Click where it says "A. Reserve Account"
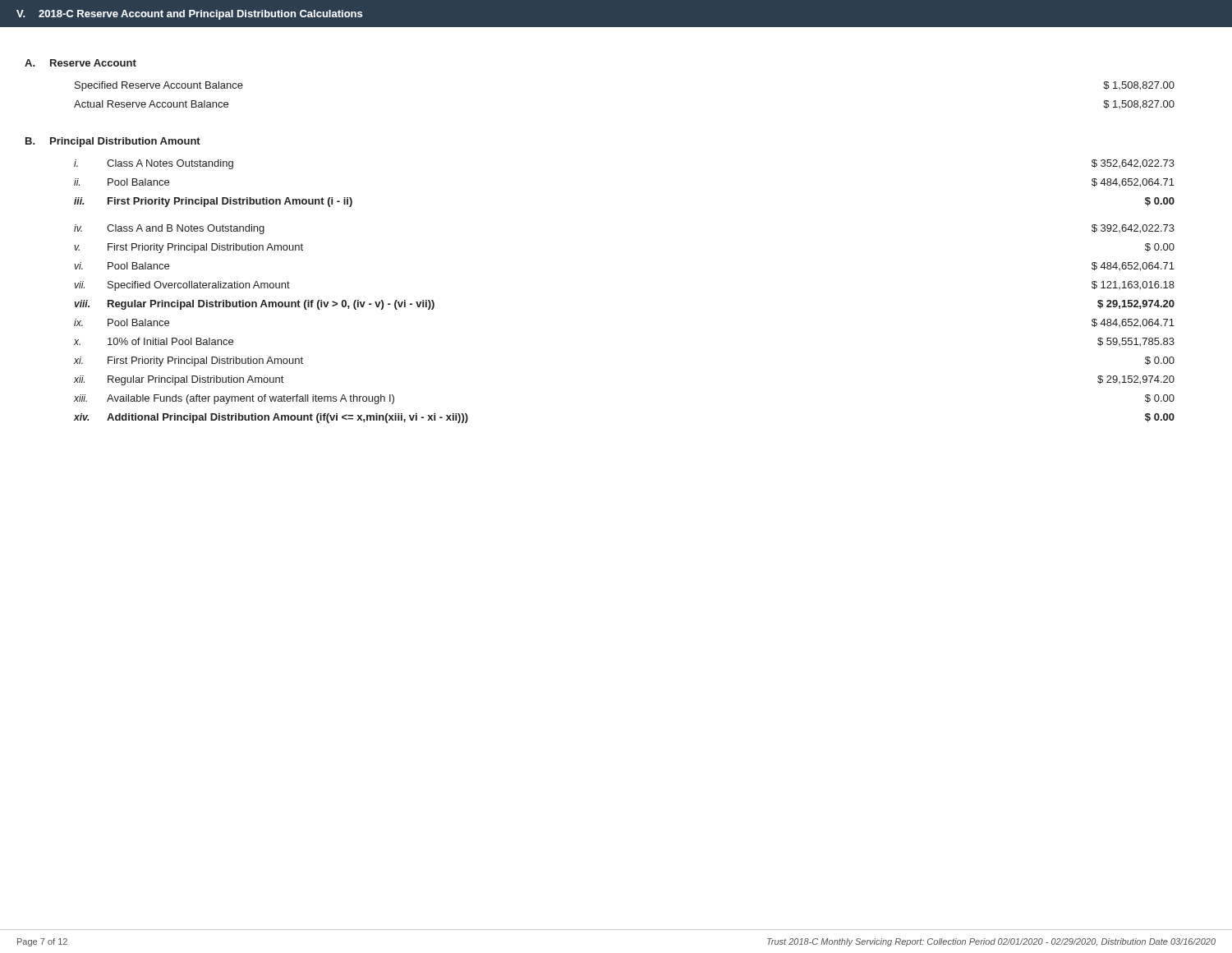This screenshot has height=953, width=1232. (x=80, y=63)
